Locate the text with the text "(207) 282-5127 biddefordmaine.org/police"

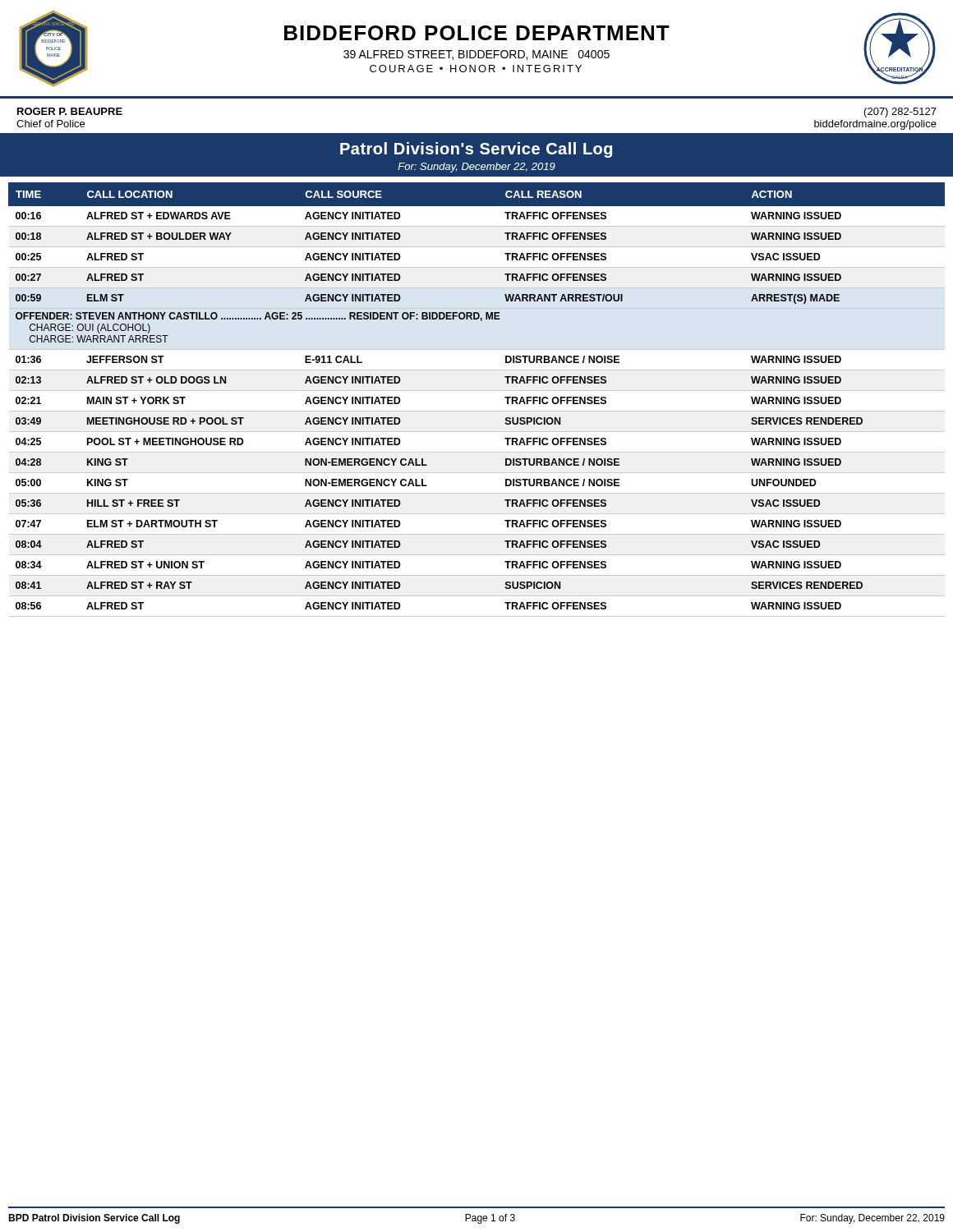[x=875, y=117]
